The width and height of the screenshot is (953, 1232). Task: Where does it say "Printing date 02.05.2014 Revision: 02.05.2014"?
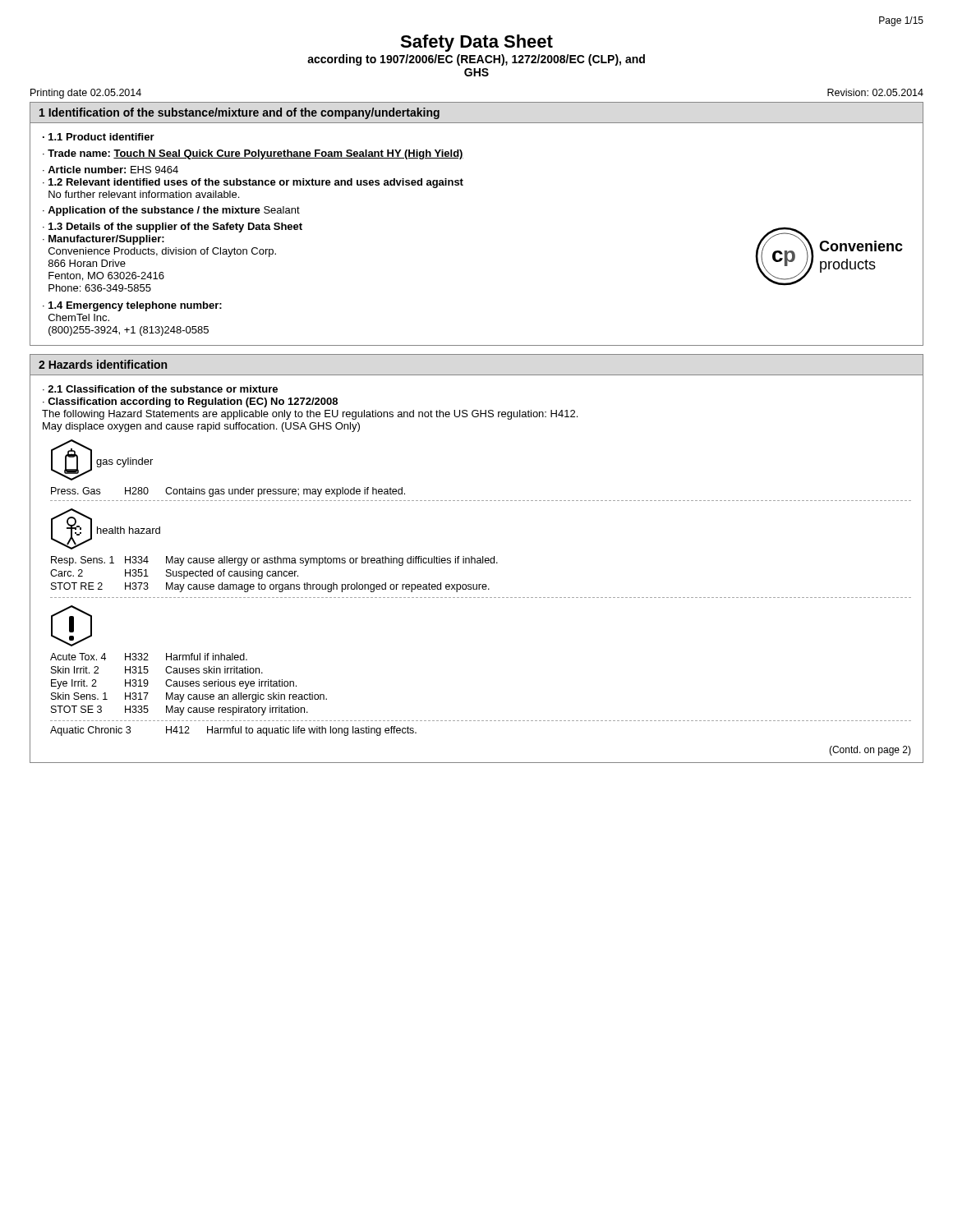476,93
